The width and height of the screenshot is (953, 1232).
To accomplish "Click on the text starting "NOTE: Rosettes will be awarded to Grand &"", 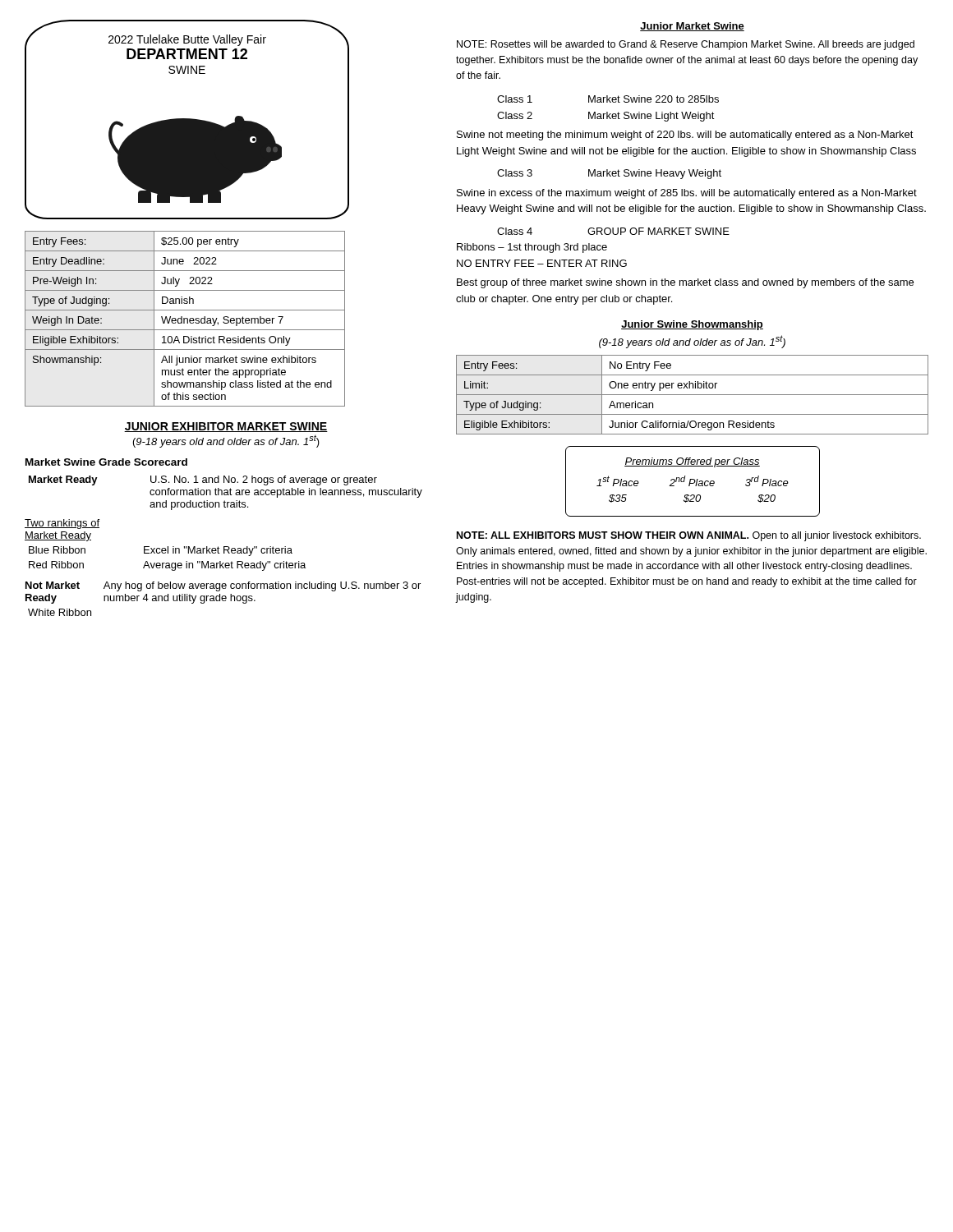I will click(x=687, y=60).
